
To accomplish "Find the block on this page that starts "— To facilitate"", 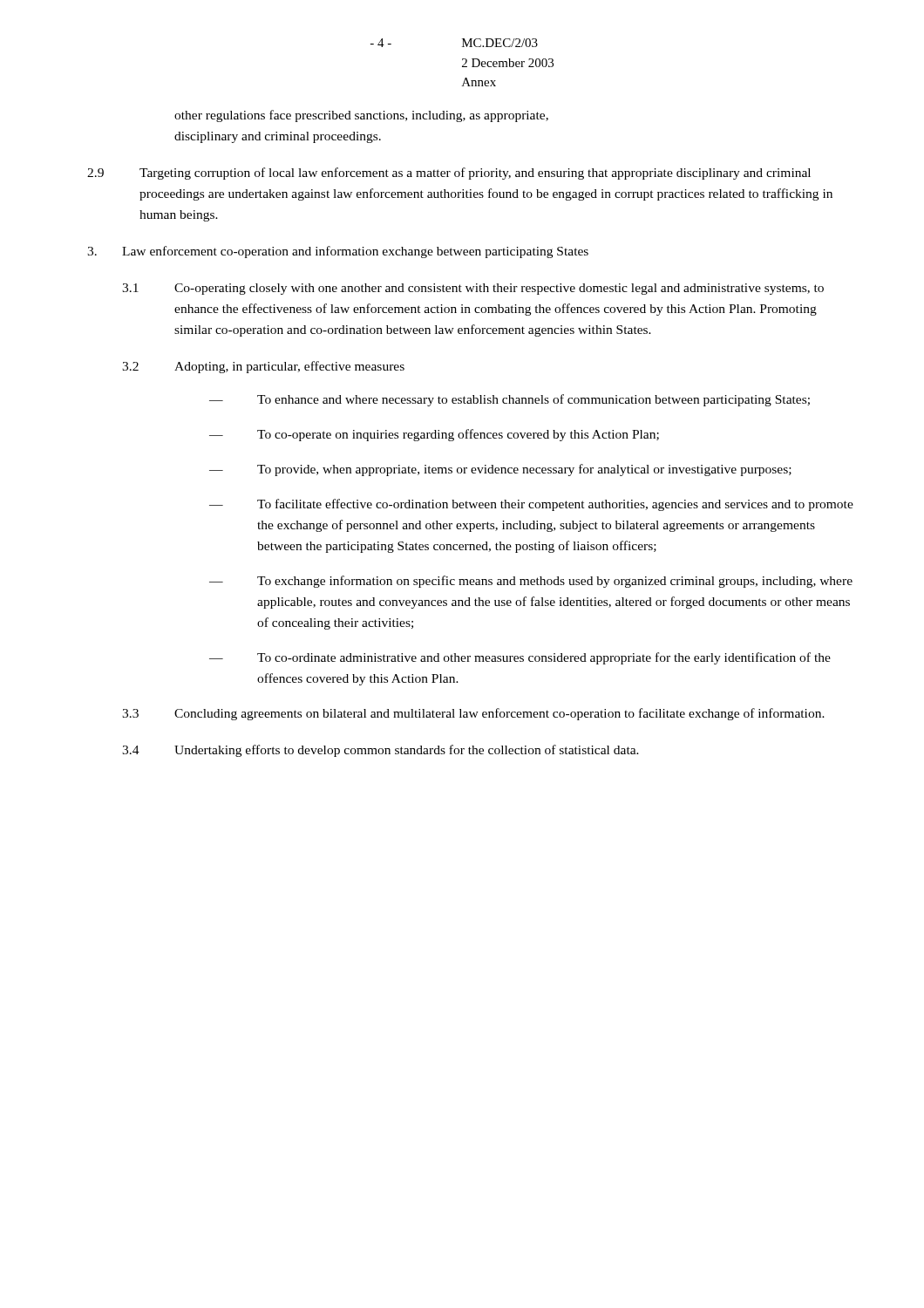I will (532, 525).
